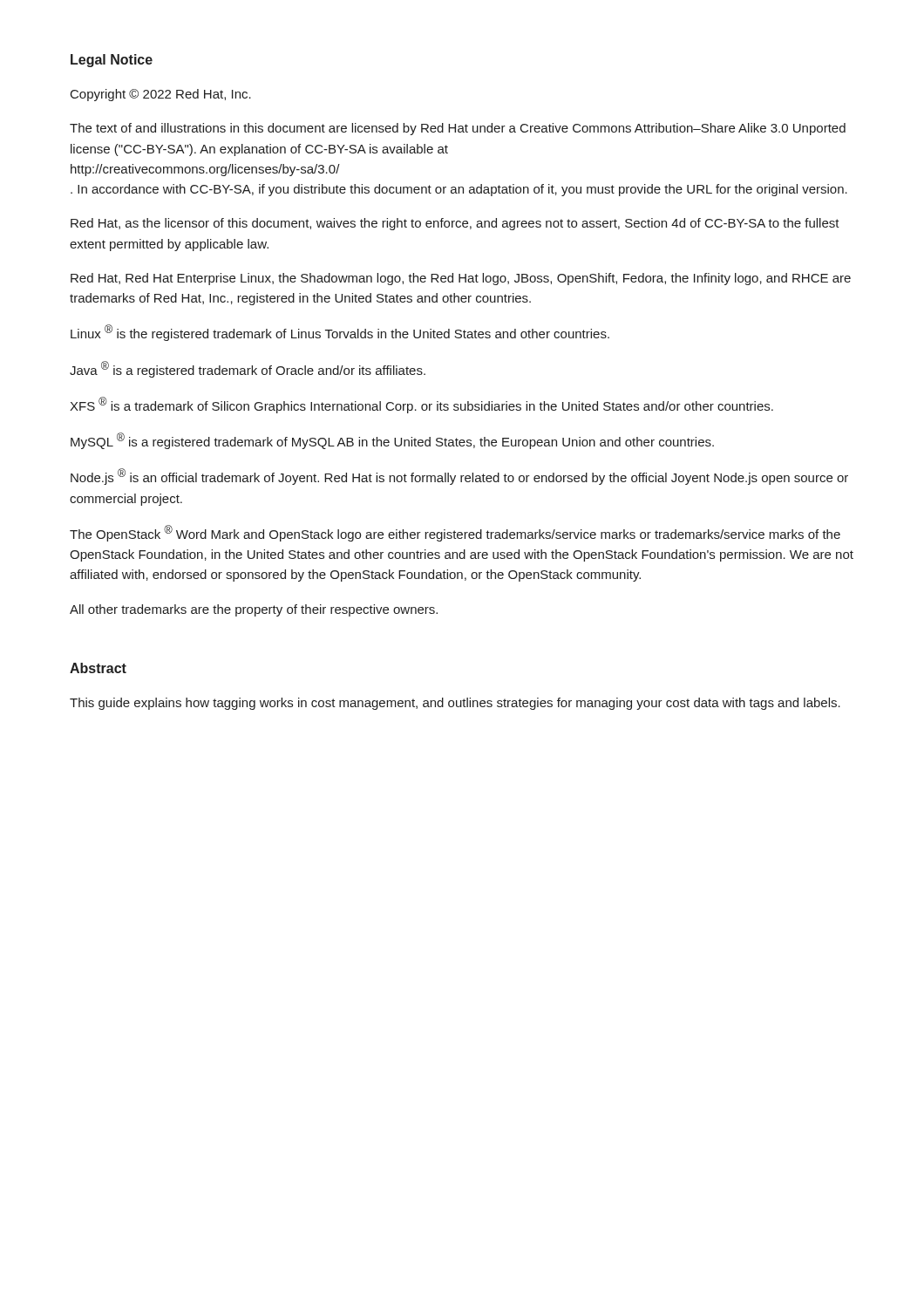
Task: Point to the element starting "Linux ® is the registered trademark"
Action: click(x=340, y=332)
